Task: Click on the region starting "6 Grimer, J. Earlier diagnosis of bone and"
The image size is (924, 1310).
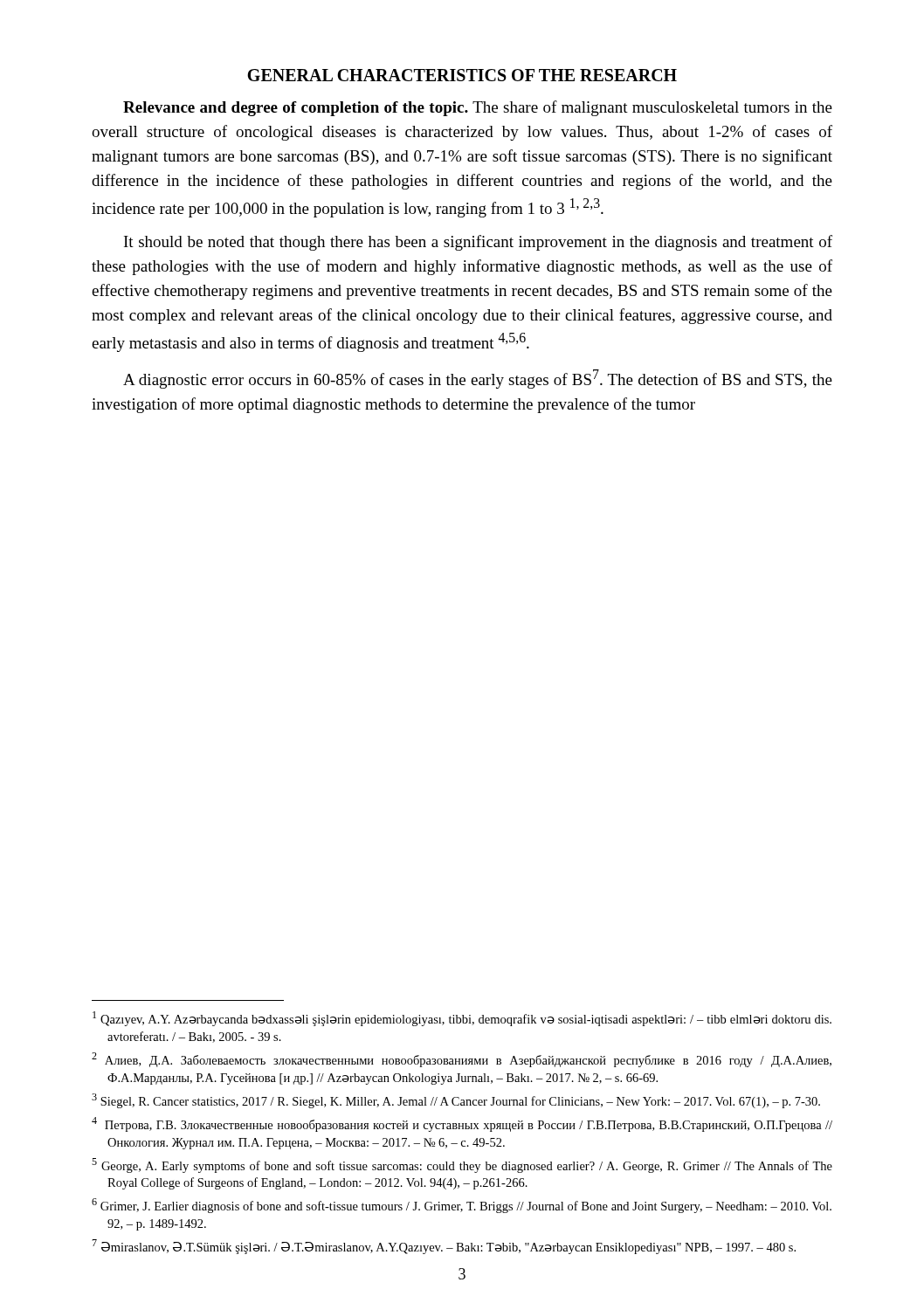Action: 462,1213
